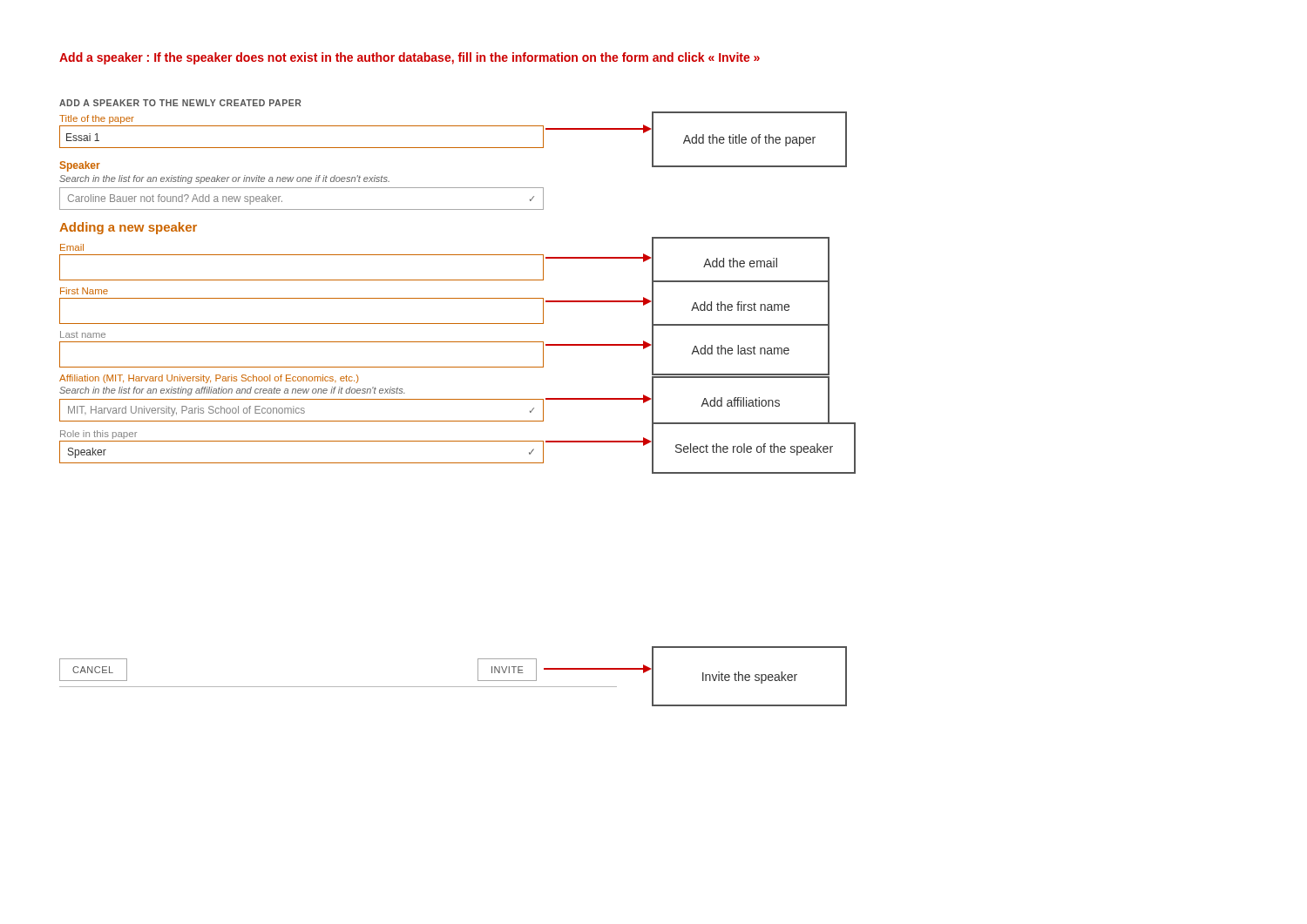The width and height of the screenshot is (1307, 924).
Task: Find the text with the text "Add affiliations"
Action: pos(741,402)
